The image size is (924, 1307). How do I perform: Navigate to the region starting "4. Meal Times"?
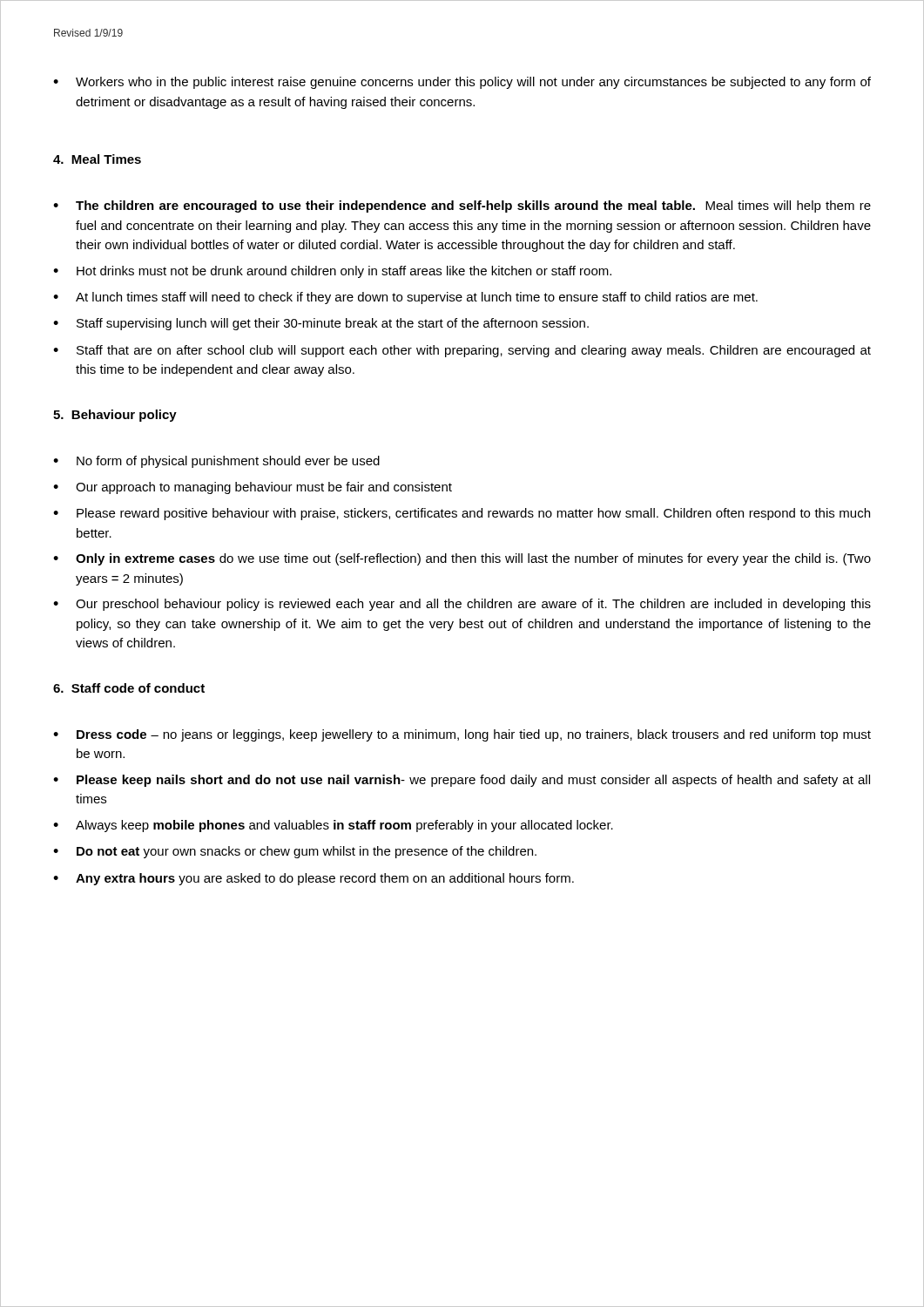97,159
